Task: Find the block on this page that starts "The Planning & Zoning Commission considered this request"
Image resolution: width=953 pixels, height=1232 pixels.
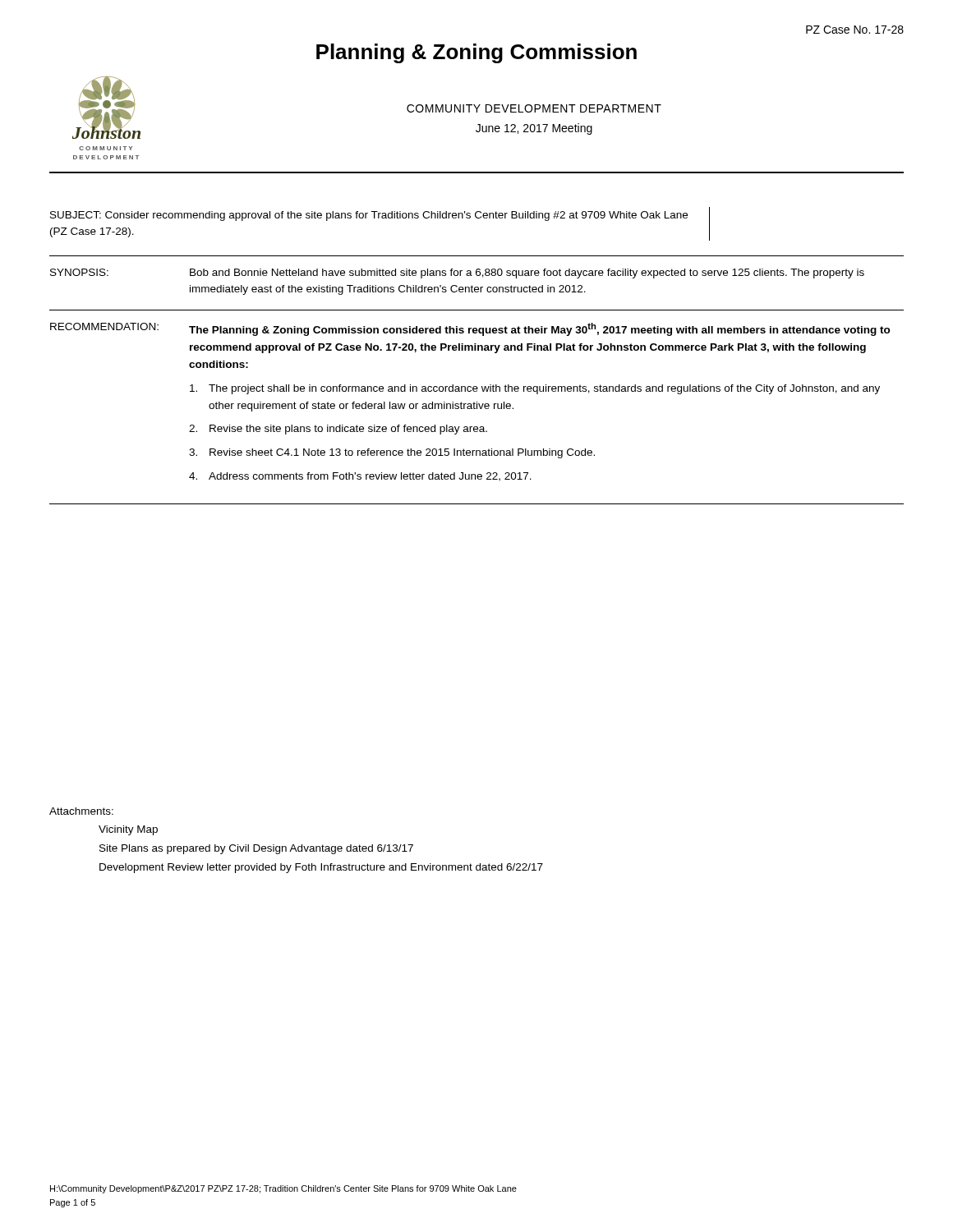Action: 540,345
